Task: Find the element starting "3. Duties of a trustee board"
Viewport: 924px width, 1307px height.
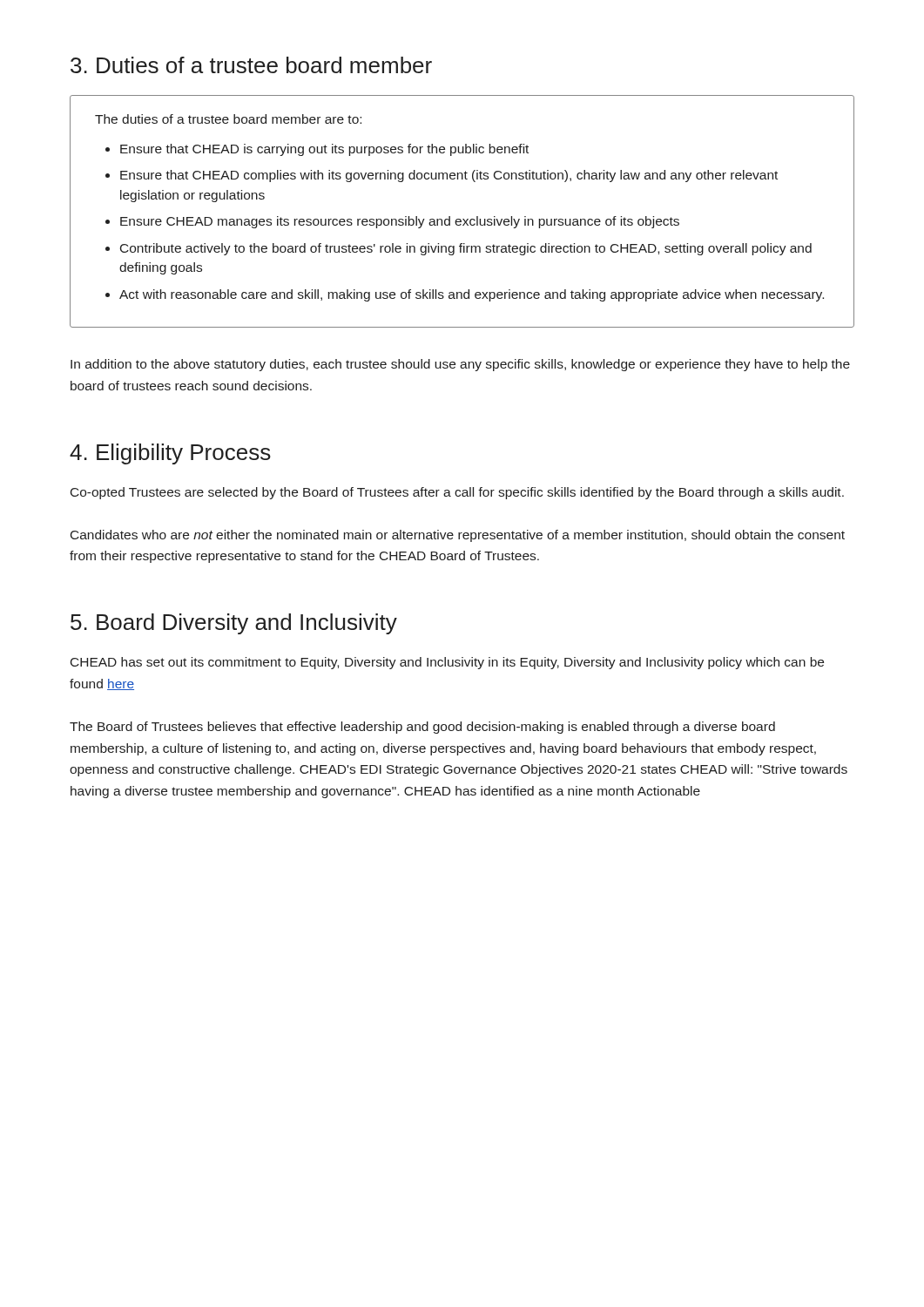Action: pyautogui.click(x=251, y=65)
